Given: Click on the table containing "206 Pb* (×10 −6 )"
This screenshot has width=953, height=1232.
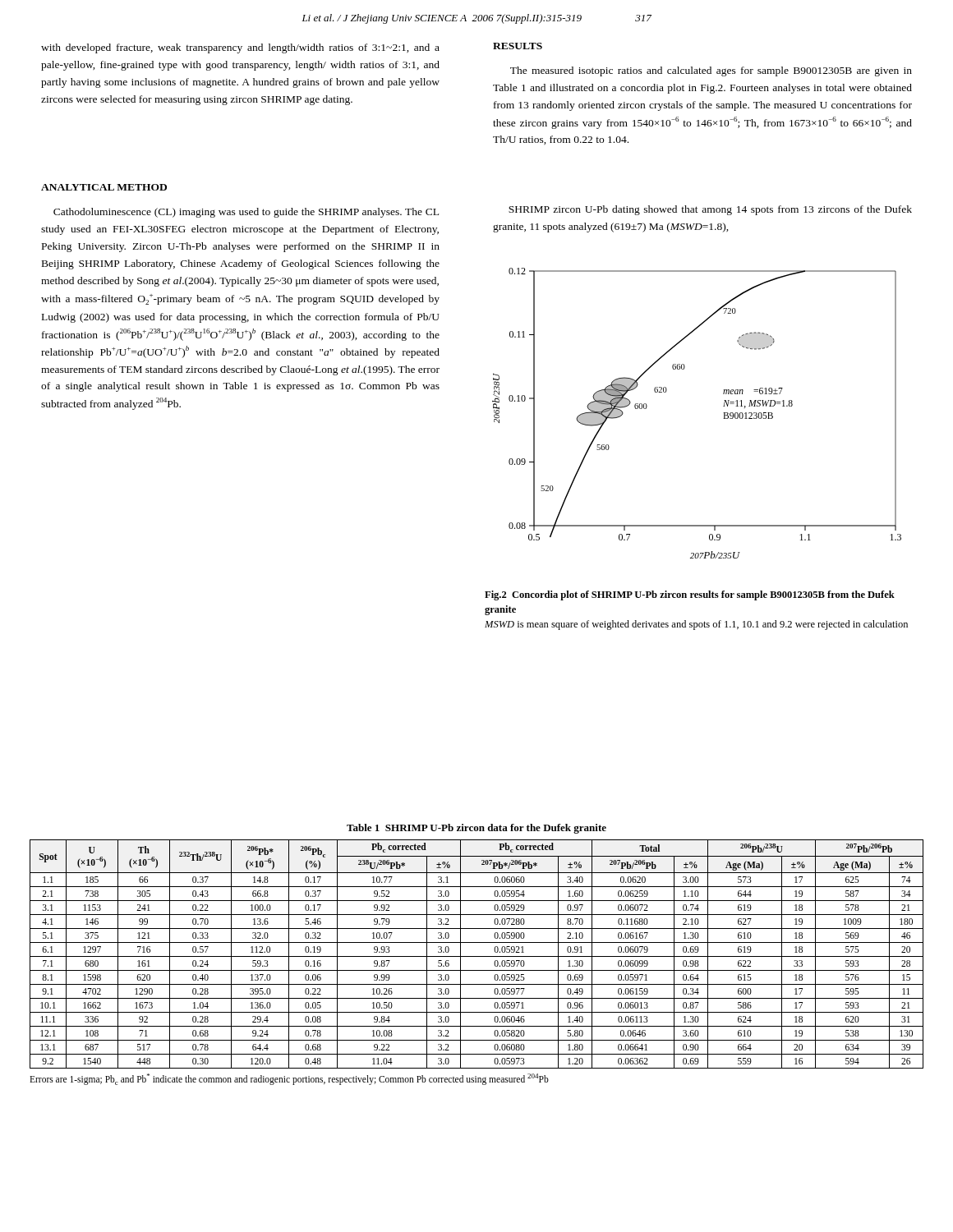Looking at the screenshot, I should (476, 963).
